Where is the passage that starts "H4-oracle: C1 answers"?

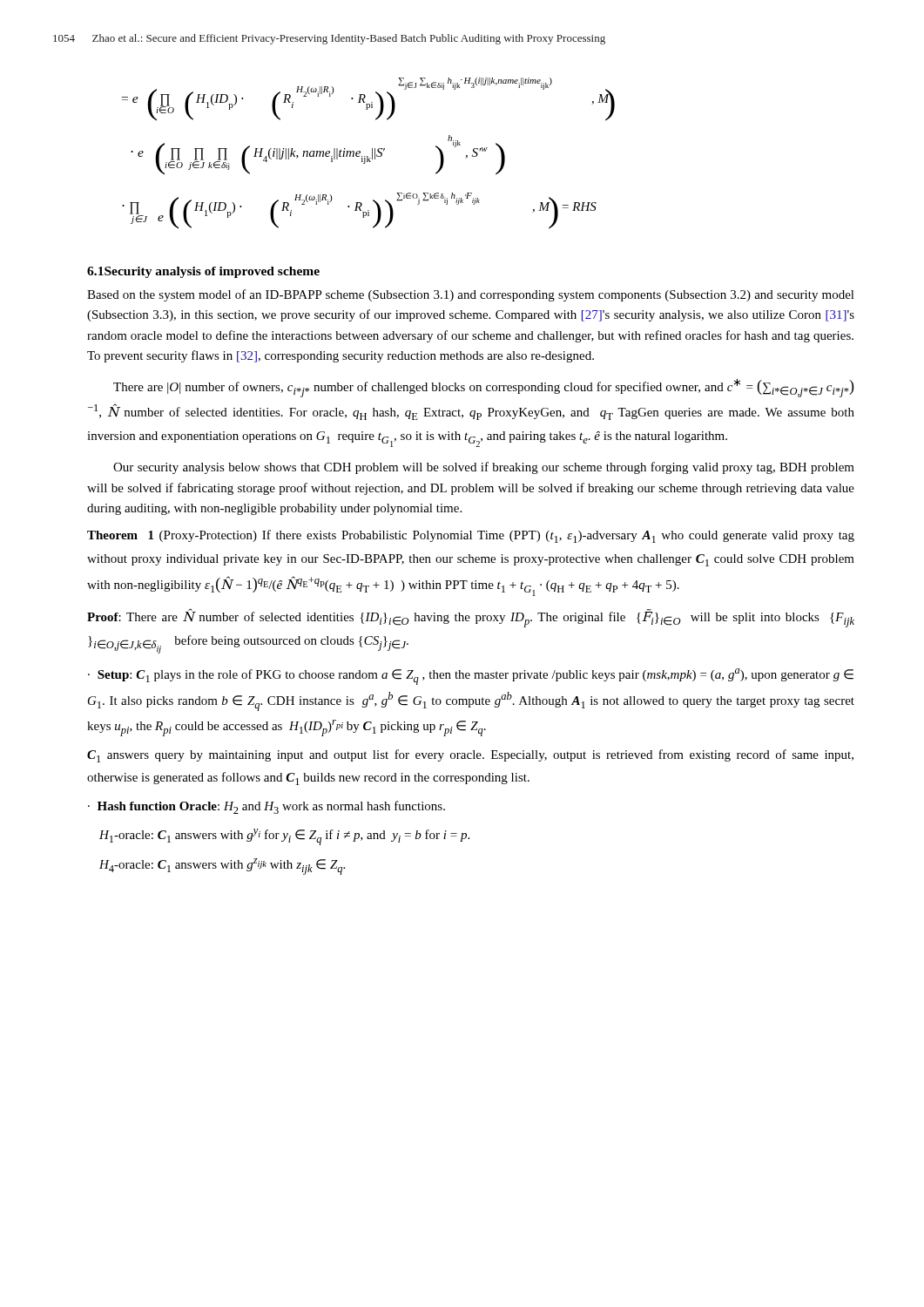coord(223,864)
